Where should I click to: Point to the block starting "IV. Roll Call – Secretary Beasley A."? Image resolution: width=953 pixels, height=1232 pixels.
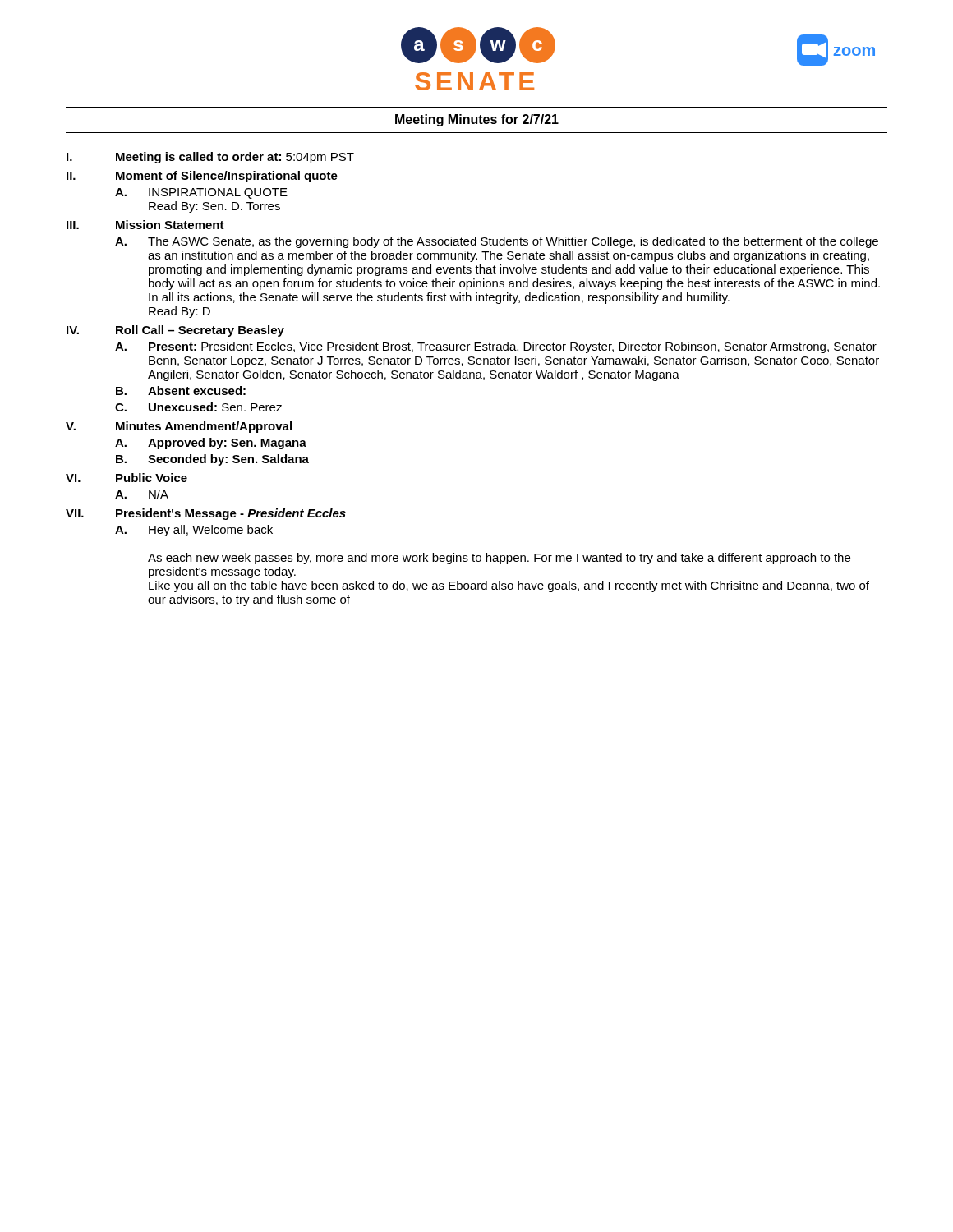[x=476, y=368]
